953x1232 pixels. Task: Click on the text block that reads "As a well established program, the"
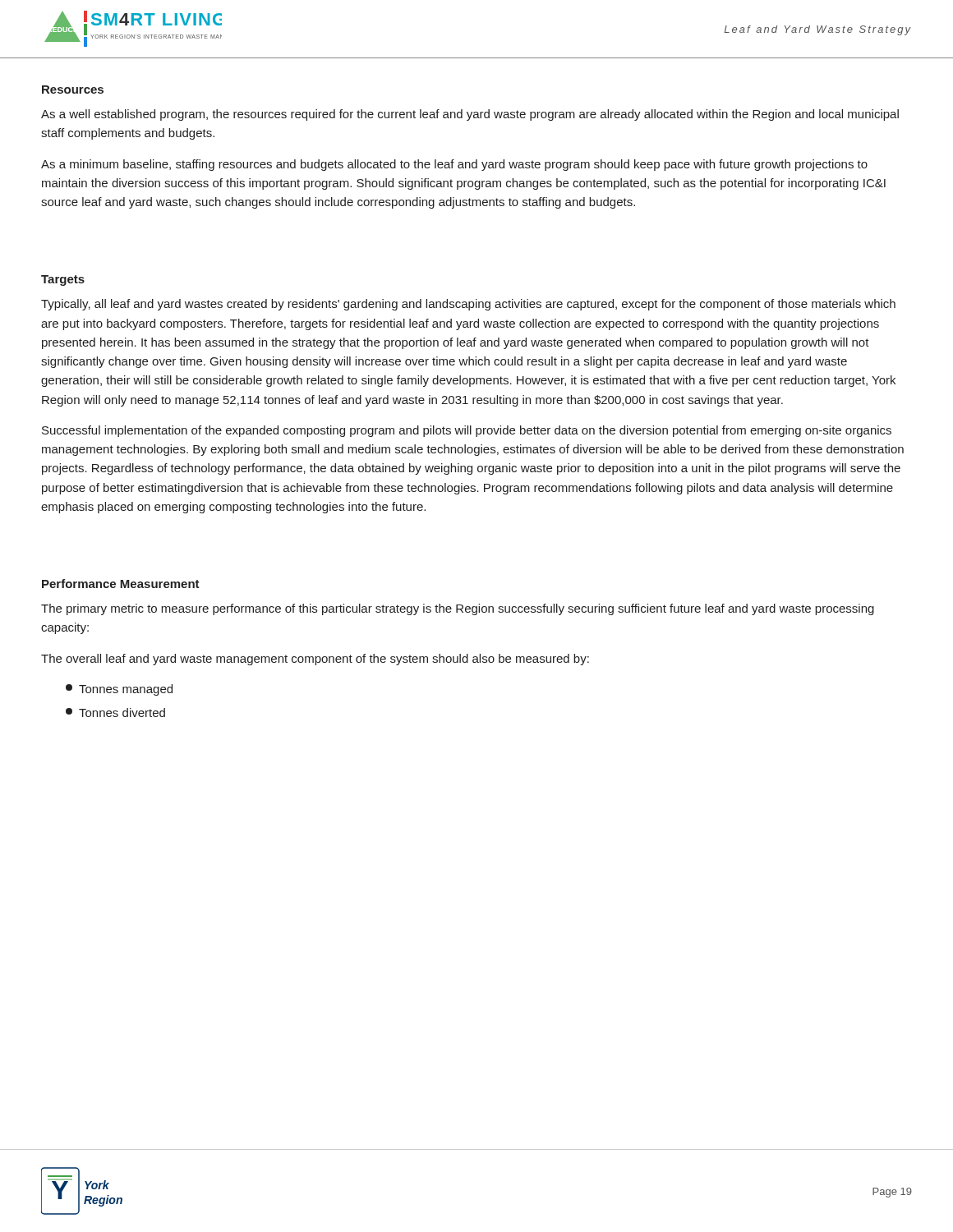470,123
